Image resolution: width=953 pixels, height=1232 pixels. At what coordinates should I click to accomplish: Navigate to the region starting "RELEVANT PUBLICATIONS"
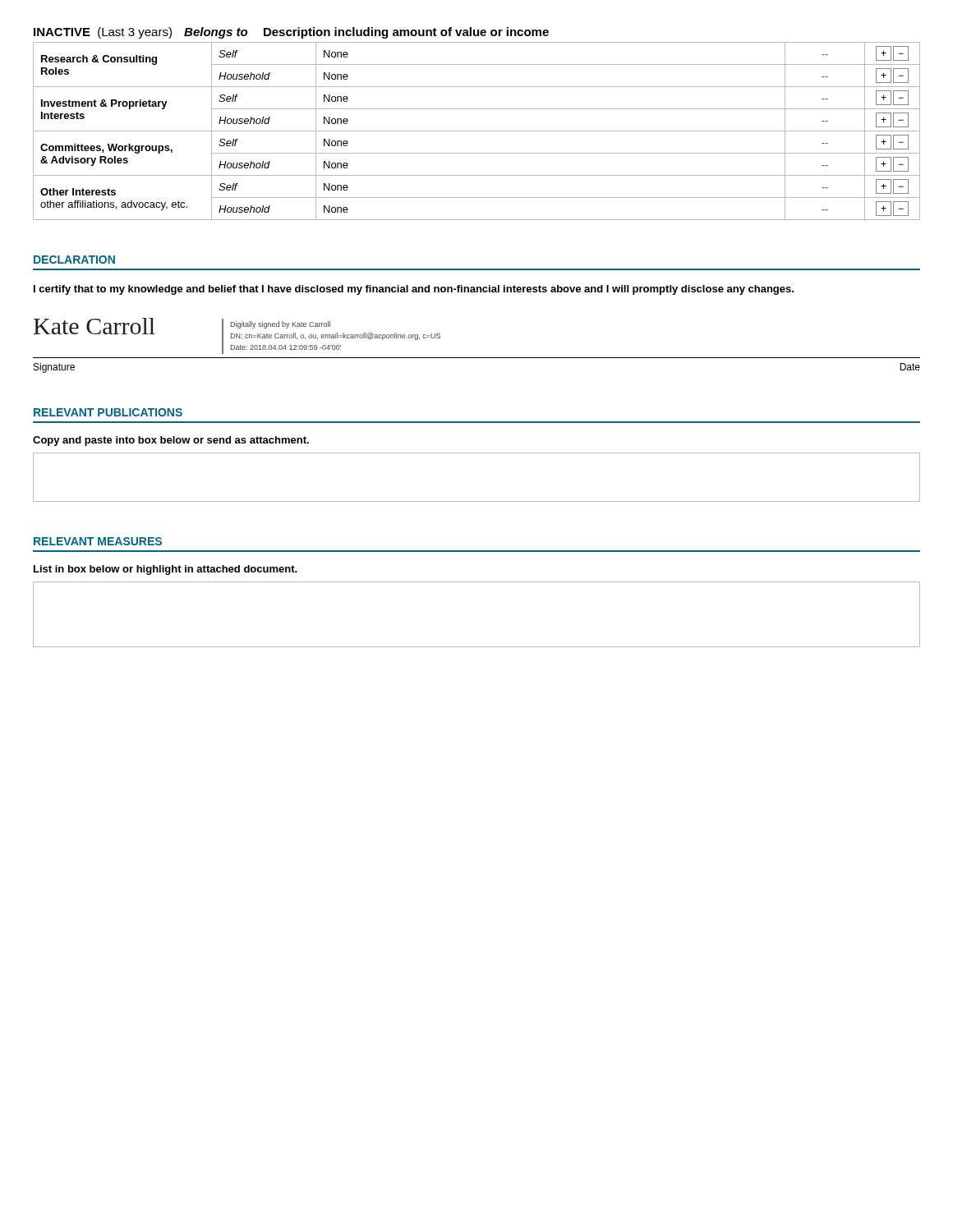[476, 414]
